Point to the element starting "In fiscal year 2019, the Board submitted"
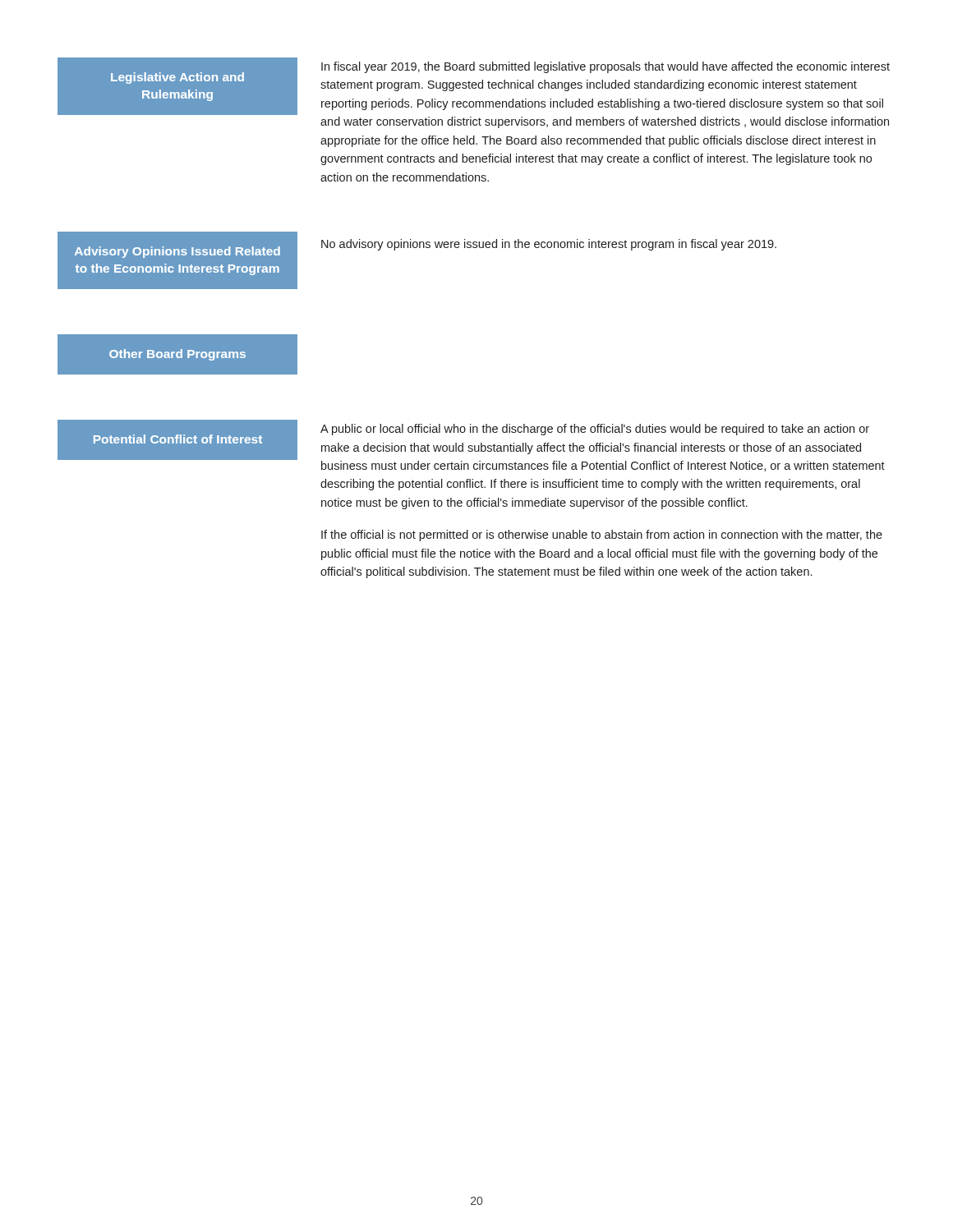 click(608, 122)
